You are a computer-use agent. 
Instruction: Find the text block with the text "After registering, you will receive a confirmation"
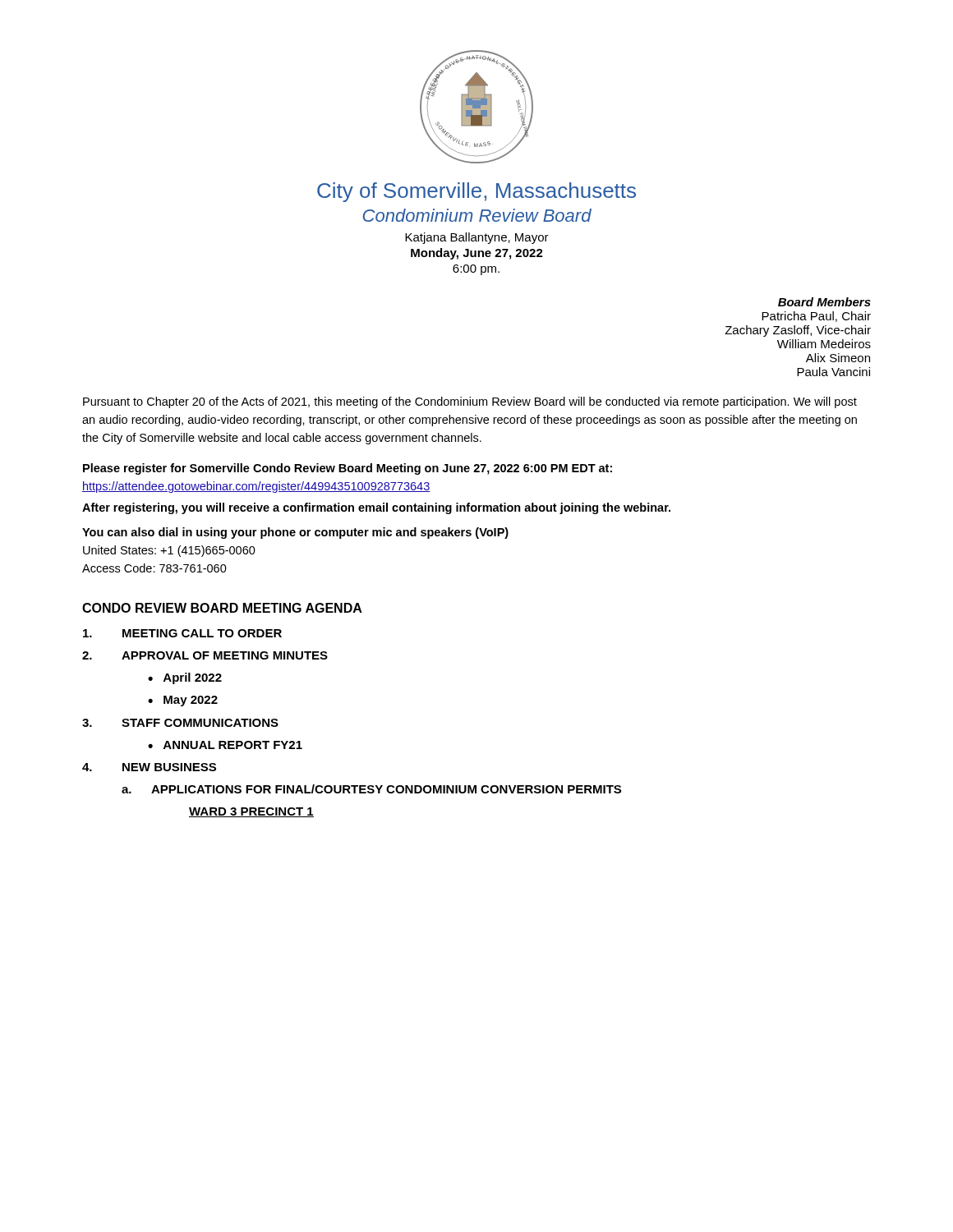(x=377, y=508)
